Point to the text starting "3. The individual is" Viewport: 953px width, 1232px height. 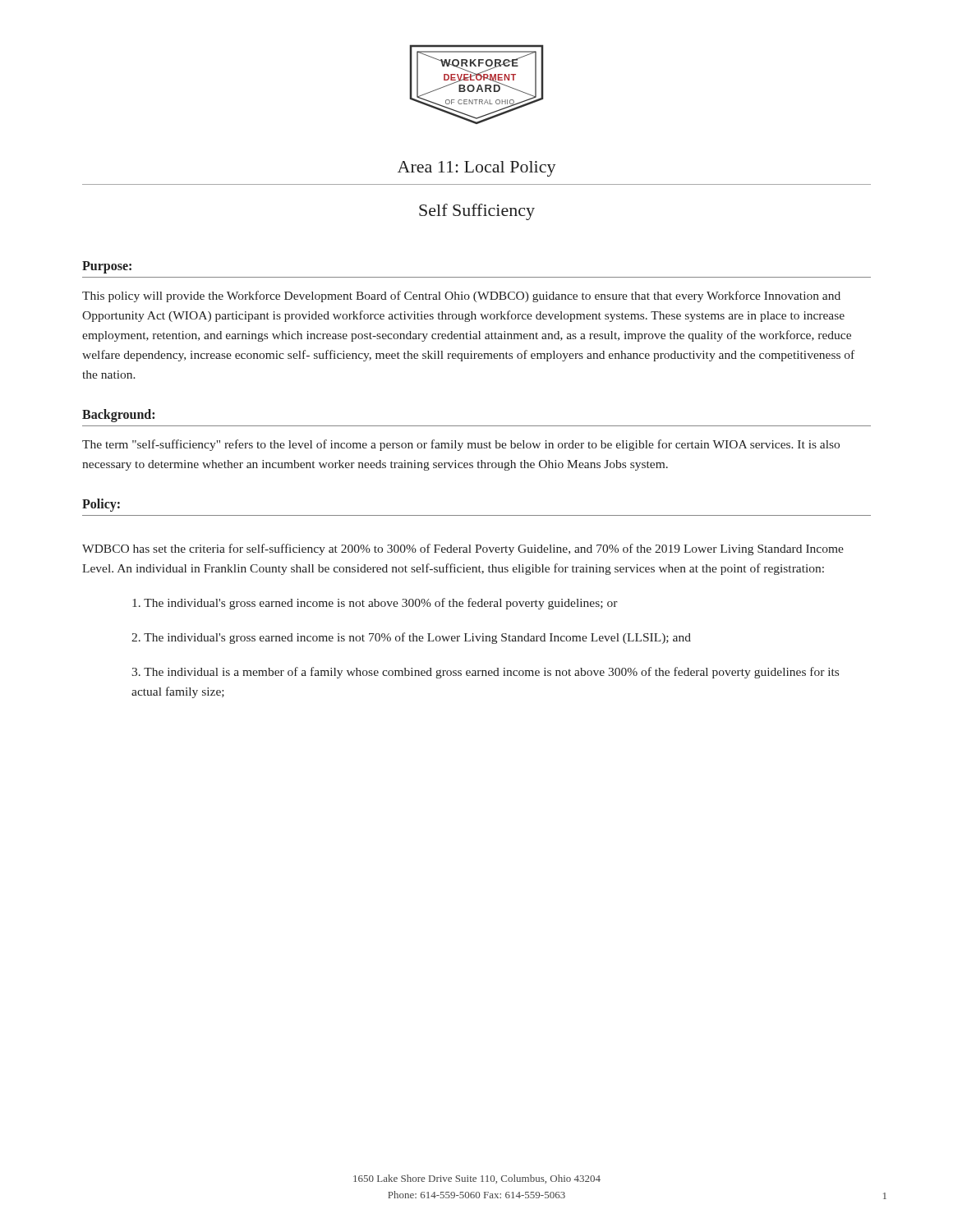[x=485, y=681]
